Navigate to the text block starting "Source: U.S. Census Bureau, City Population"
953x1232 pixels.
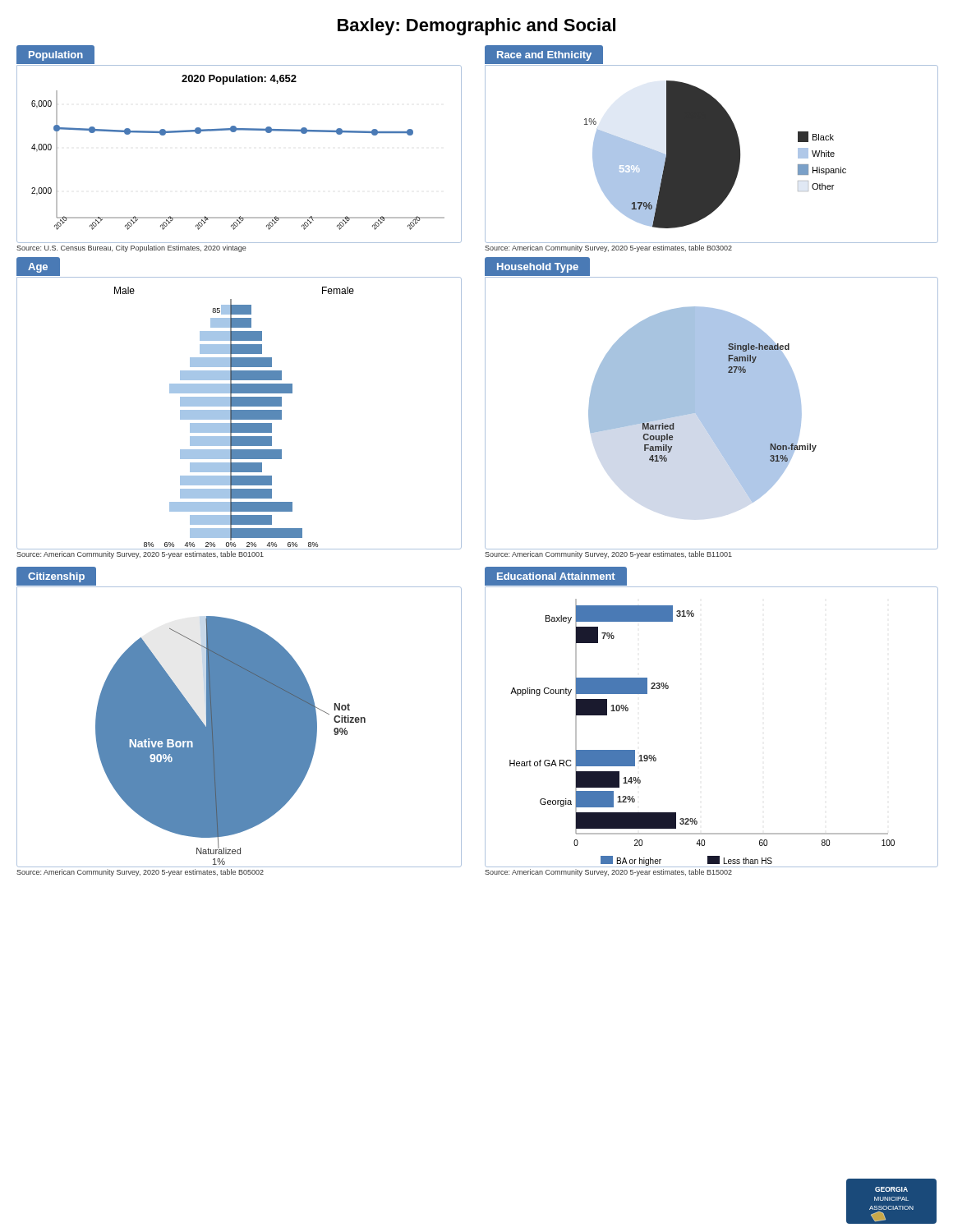tap(131, 248)
